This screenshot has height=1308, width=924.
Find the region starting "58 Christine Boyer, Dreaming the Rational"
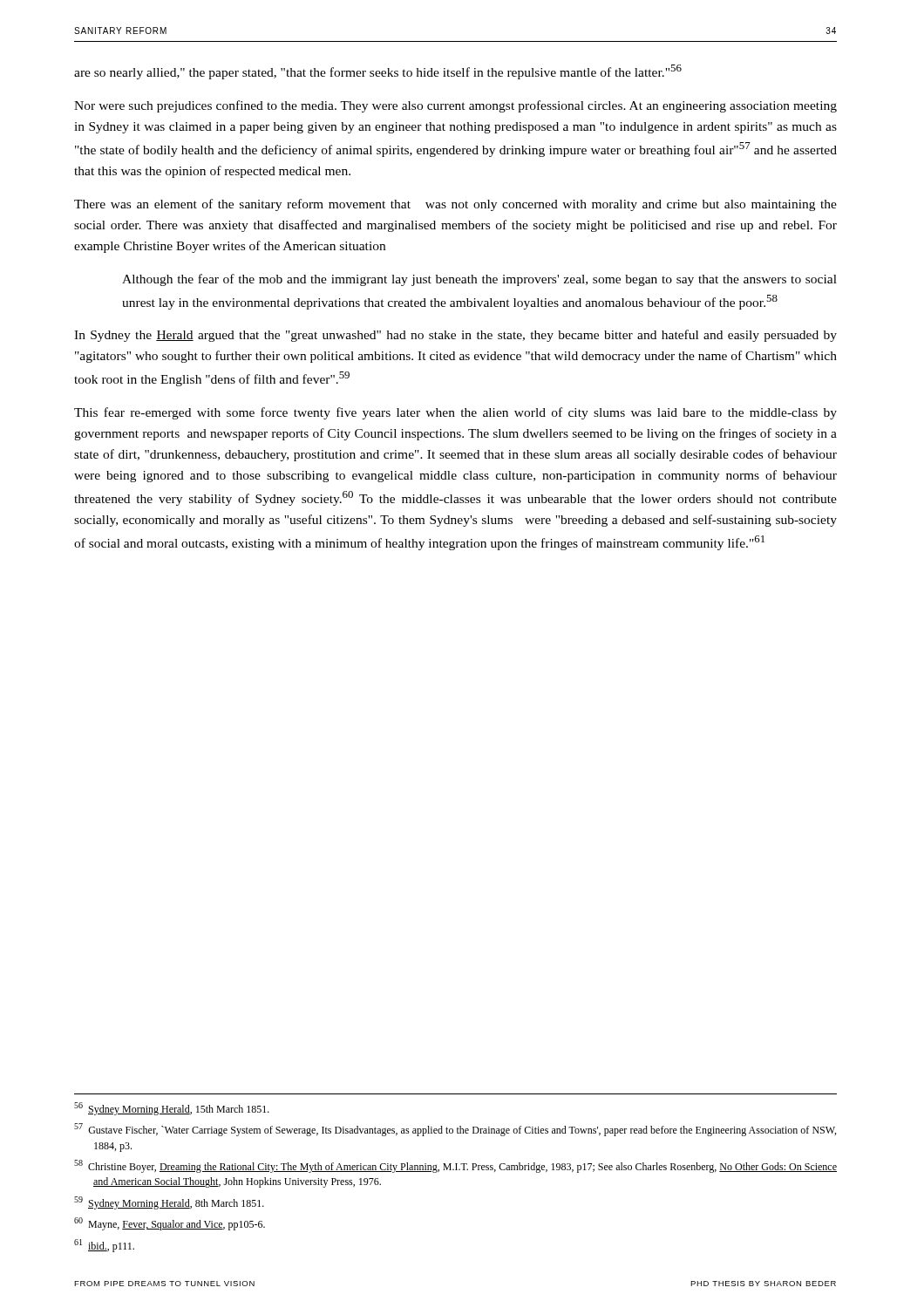tap(455, 1173)
